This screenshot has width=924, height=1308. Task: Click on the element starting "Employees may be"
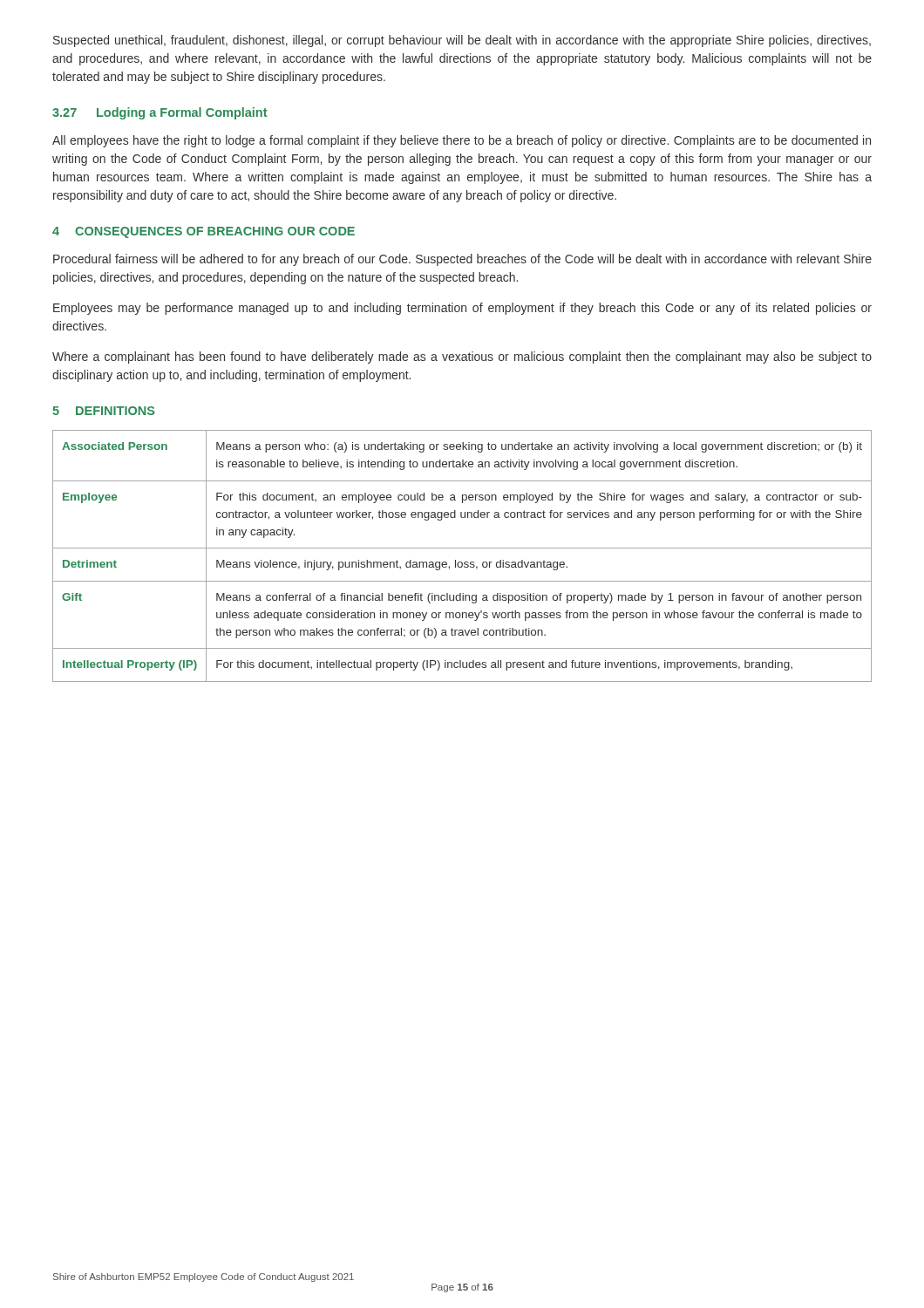(x=462, y=317)
